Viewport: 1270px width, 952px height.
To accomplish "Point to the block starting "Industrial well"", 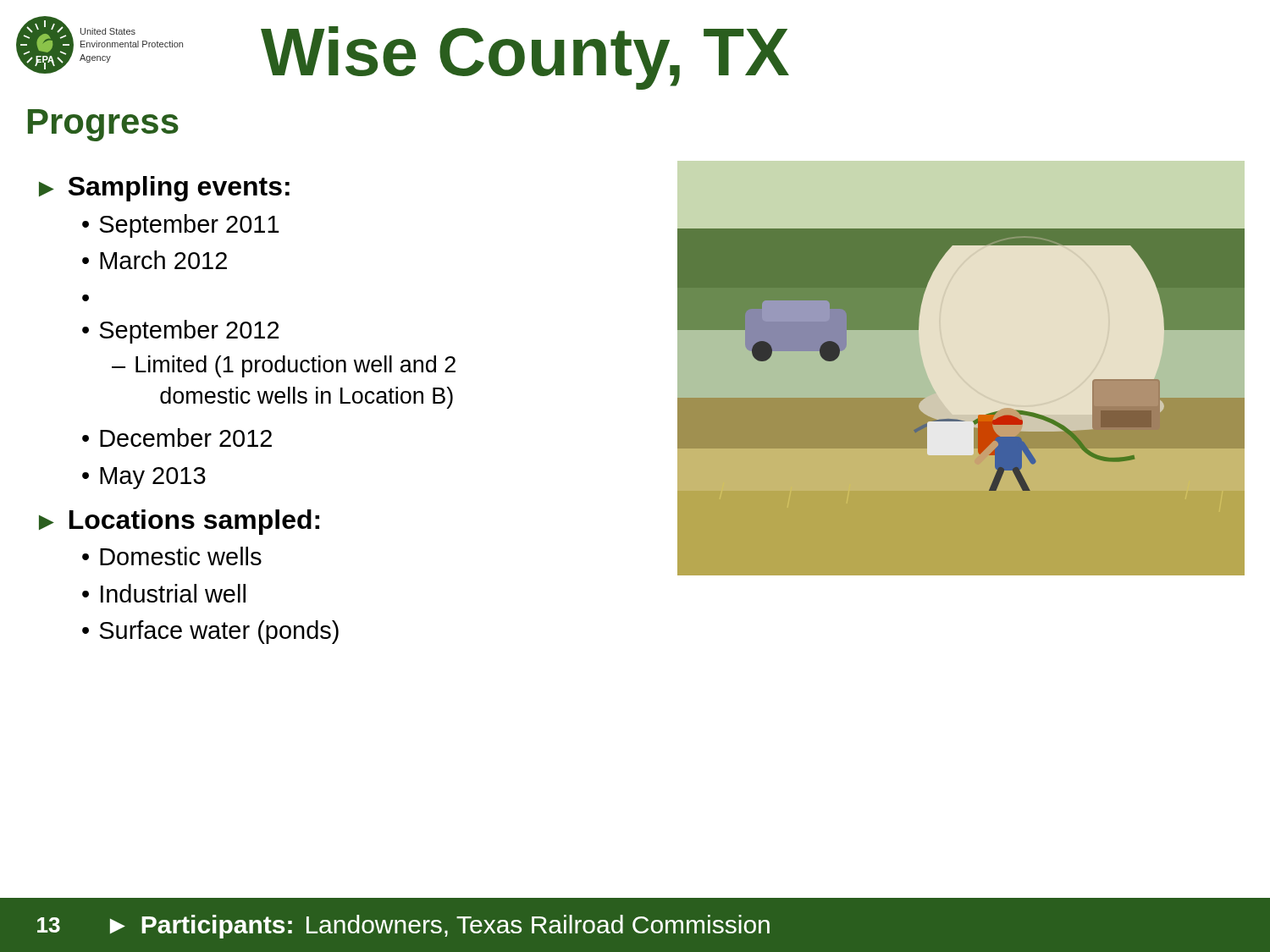I will (x=173, y=594).
